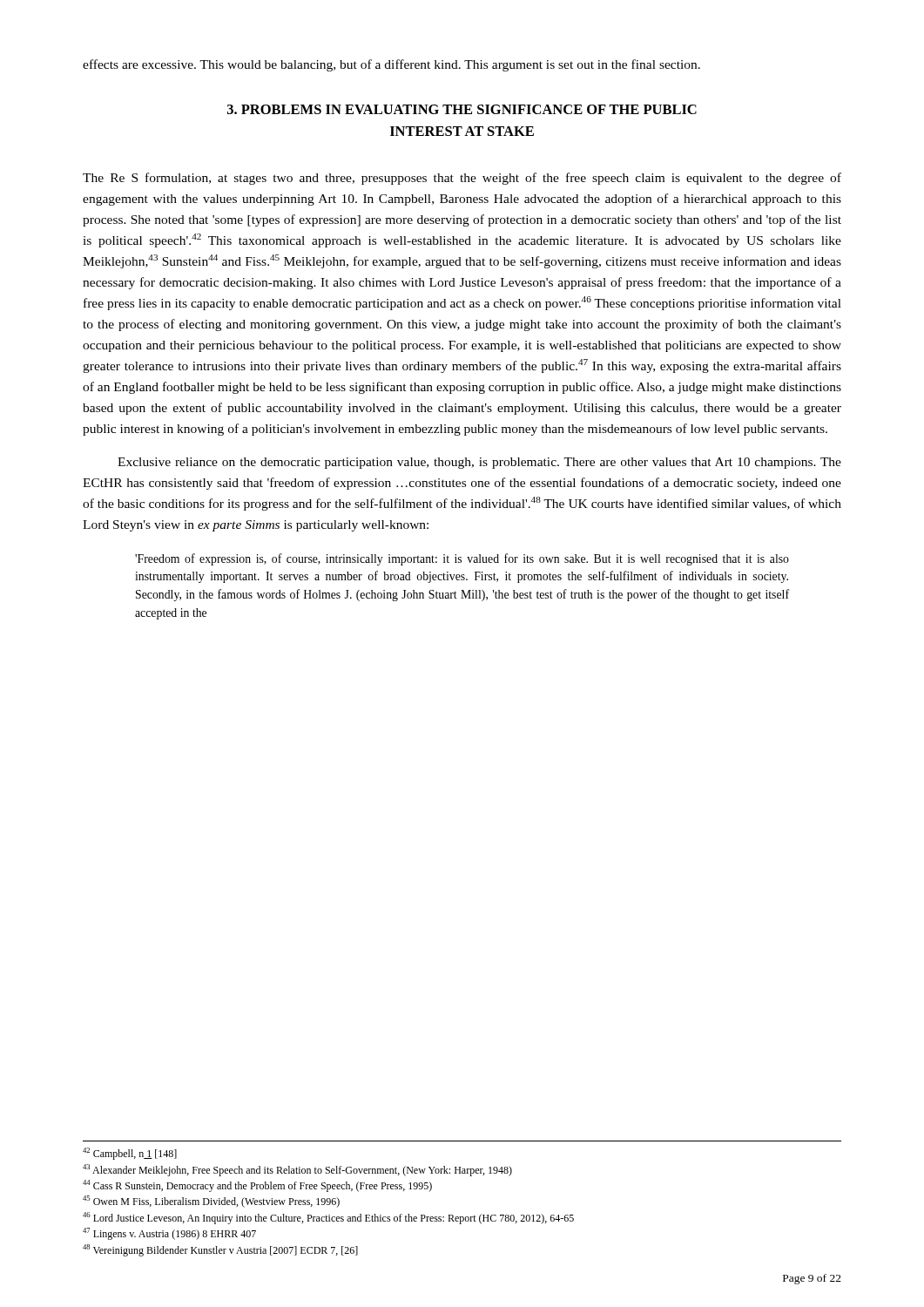Point to the block beginning "The Re S formulation, at"

pyautogui.click(x=462, y=302)
